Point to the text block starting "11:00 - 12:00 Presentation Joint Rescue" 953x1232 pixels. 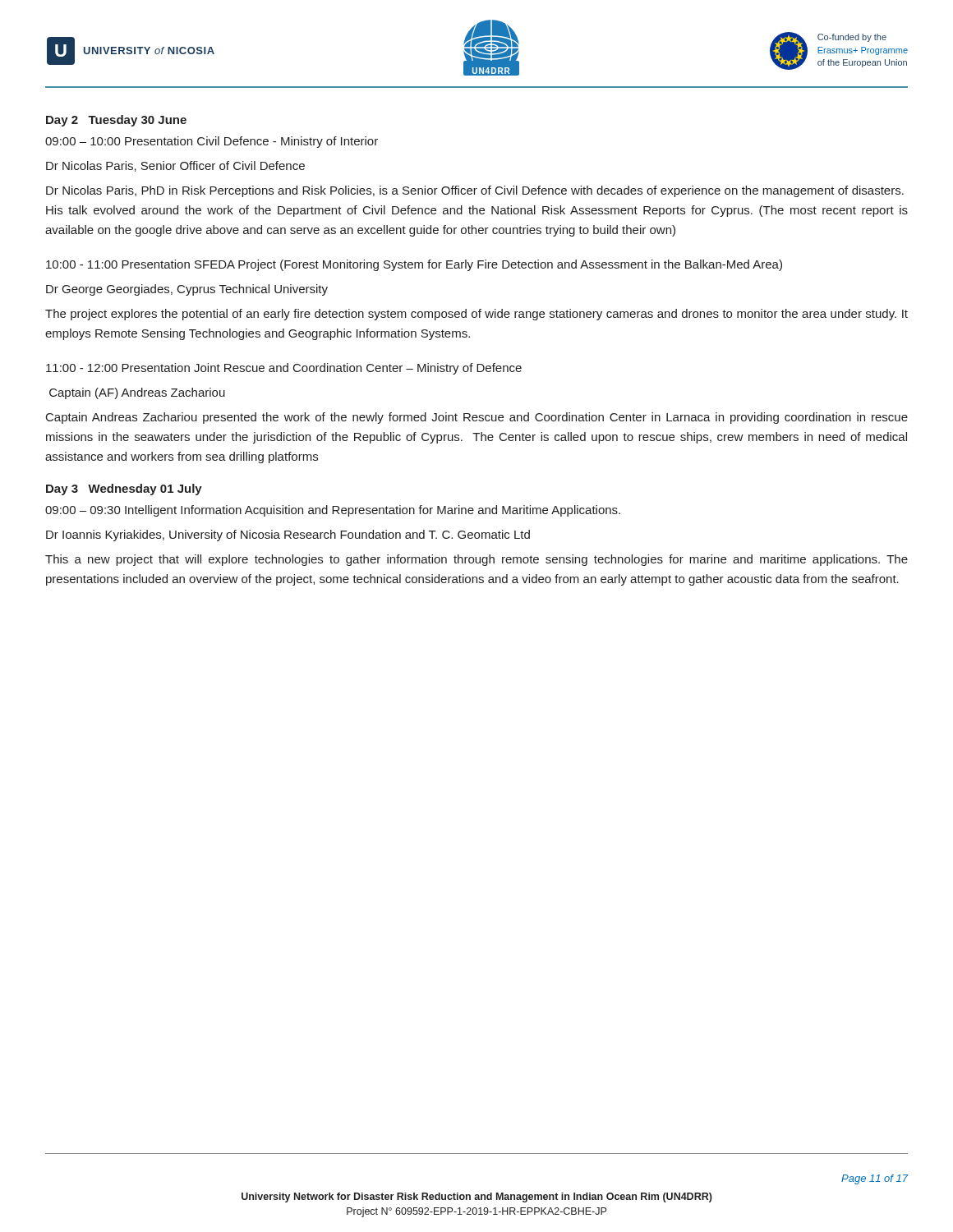(x=284, y=368)
